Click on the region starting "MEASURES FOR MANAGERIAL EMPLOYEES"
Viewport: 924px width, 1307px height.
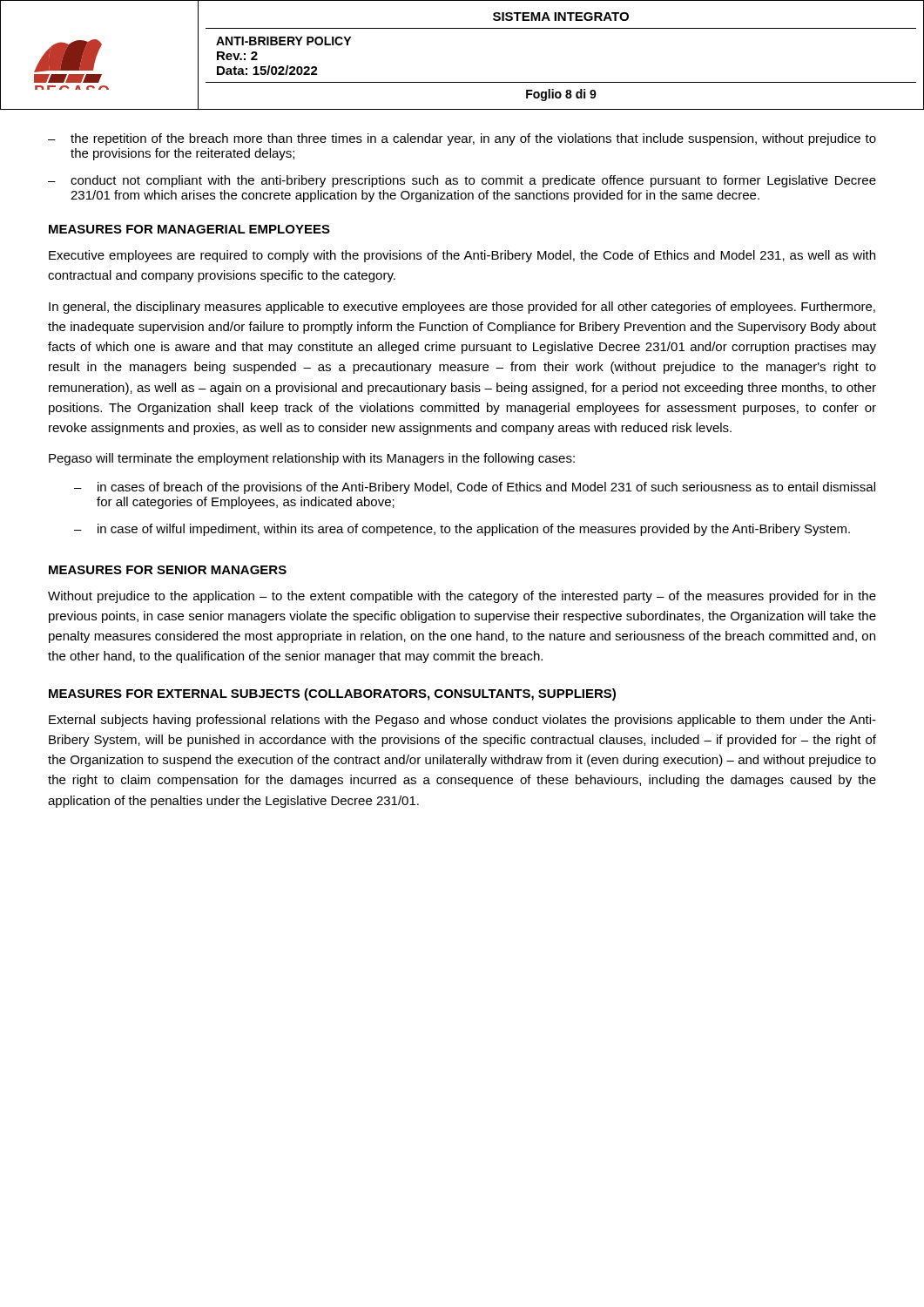coord(189,229)
